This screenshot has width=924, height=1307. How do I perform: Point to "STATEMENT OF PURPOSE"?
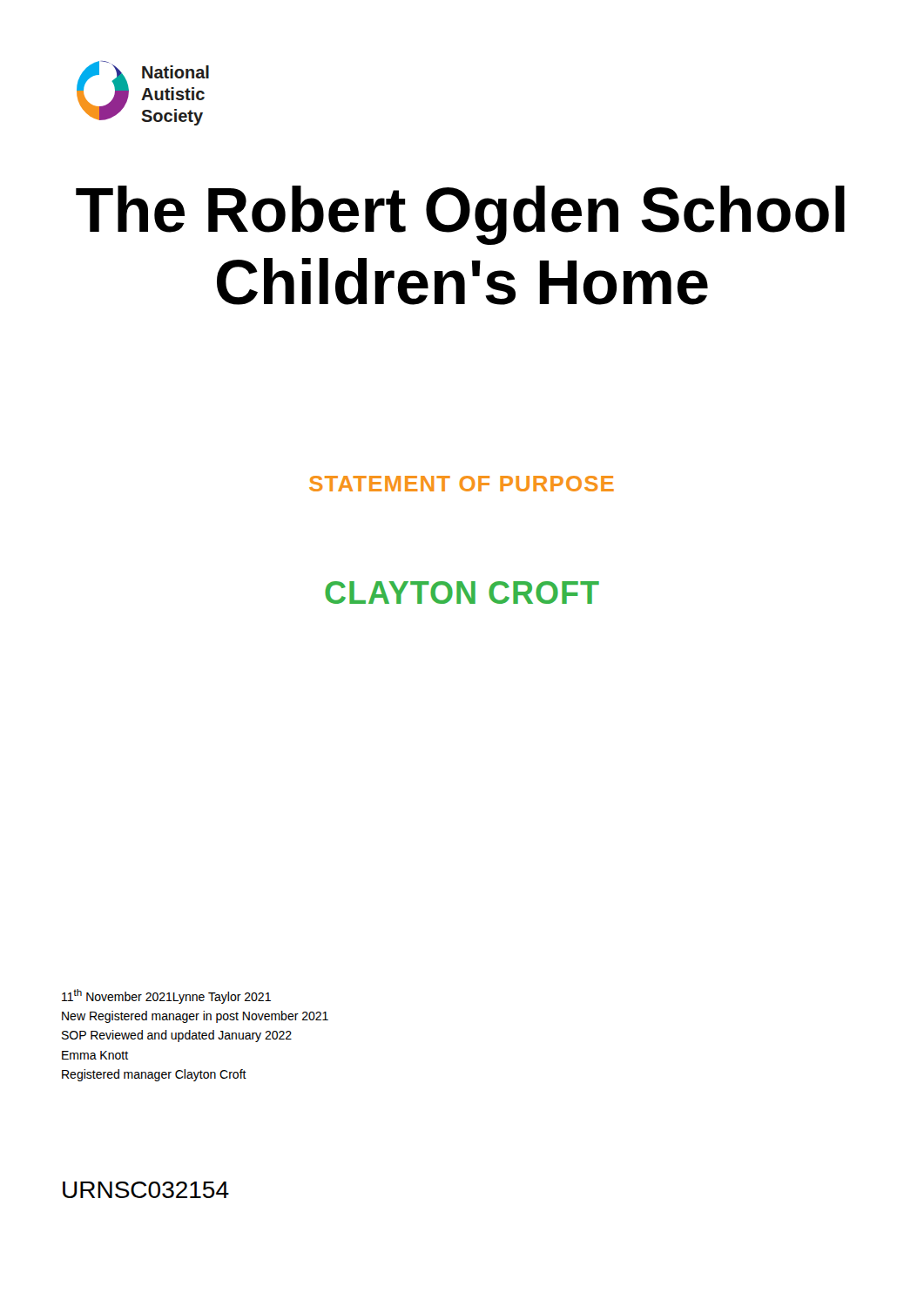[x=462, y=484]
